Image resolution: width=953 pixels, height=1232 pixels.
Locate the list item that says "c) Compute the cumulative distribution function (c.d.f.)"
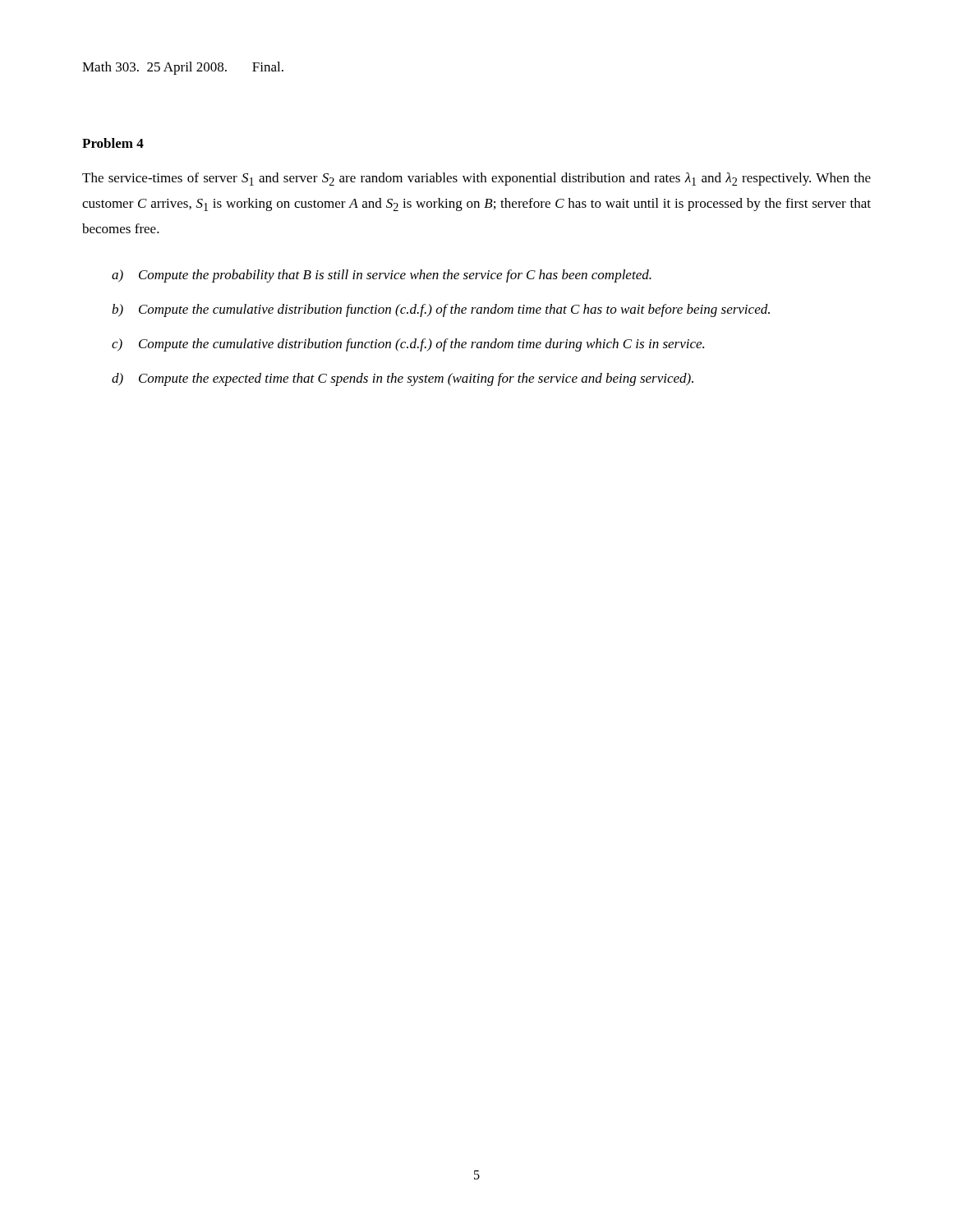[x=491, y=344]
